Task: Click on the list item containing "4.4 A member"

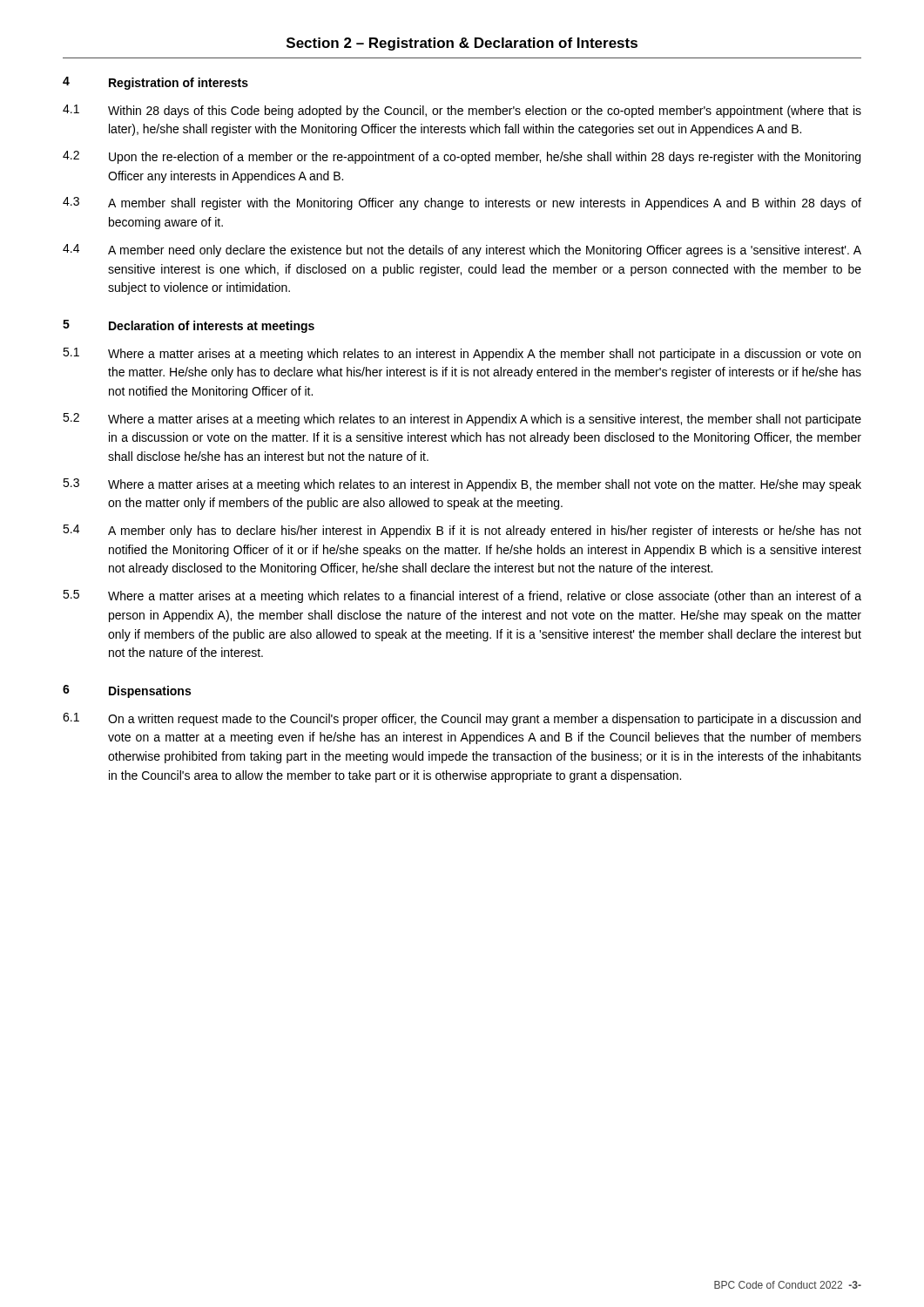Action: coord(462,270)
